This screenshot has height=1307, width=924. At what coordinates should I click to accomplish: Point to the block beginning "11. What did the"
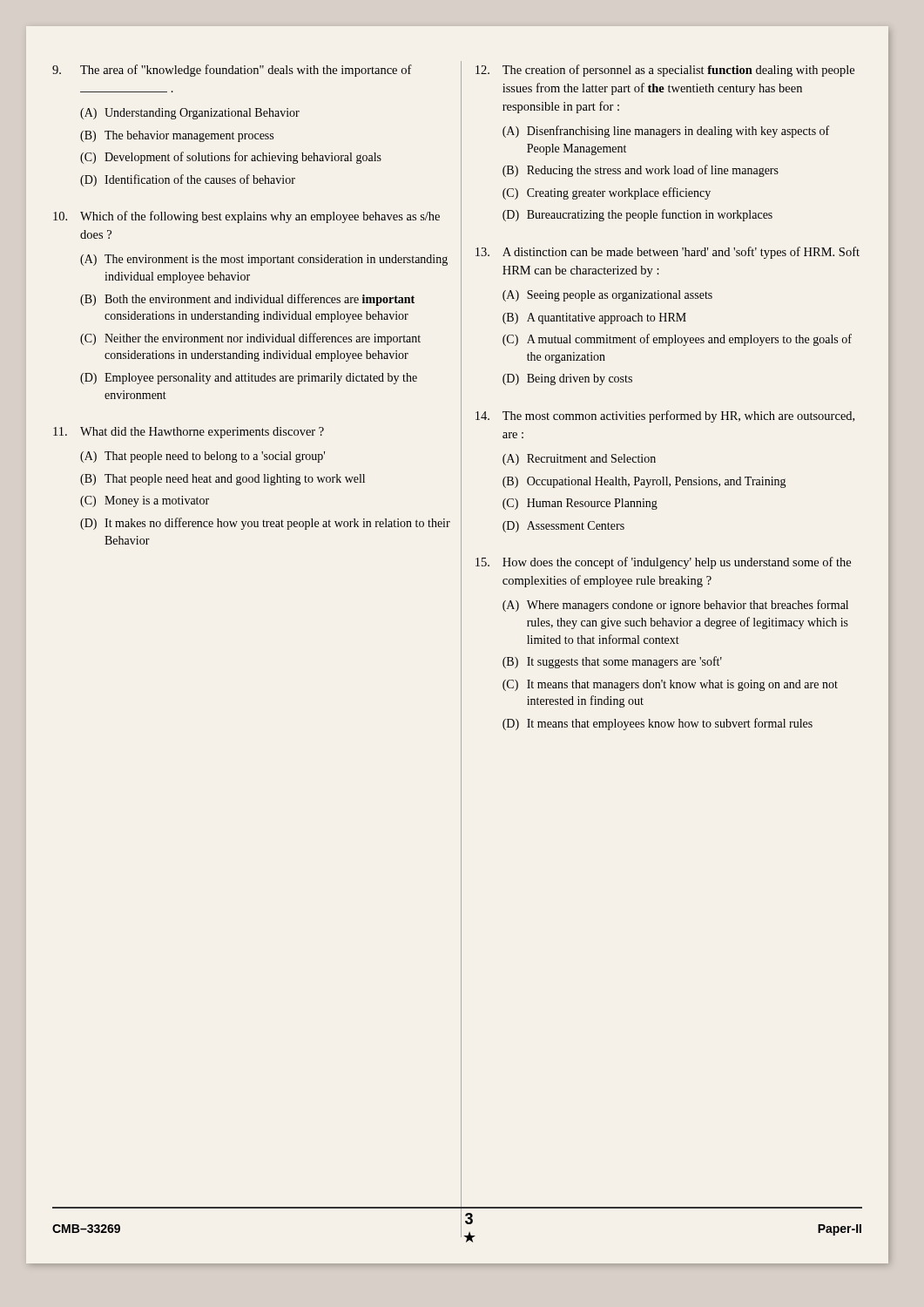tap(252, 486)
